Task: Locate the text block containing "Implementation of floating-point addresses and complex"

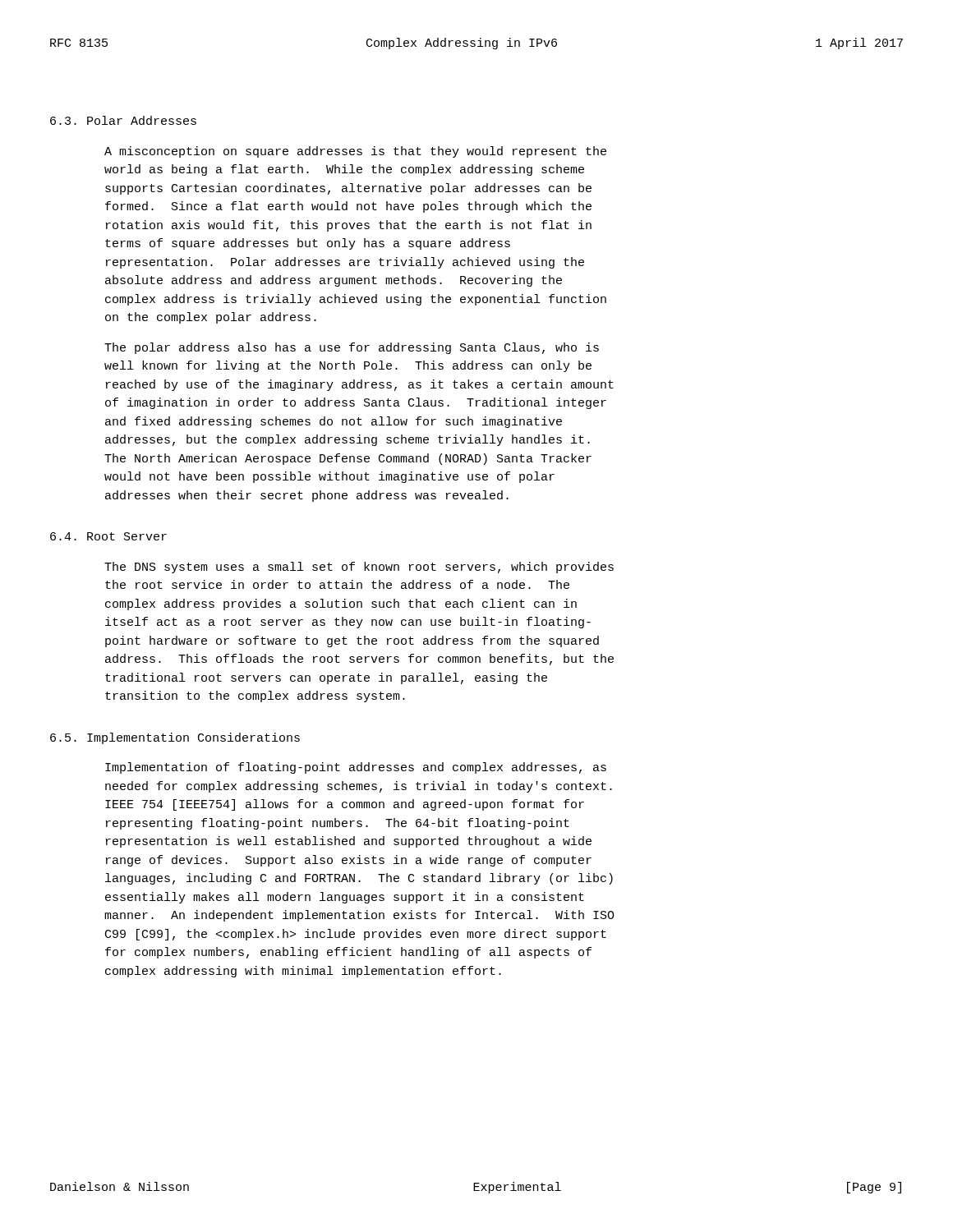Action: pyautogui.click(x=348, y=870)
